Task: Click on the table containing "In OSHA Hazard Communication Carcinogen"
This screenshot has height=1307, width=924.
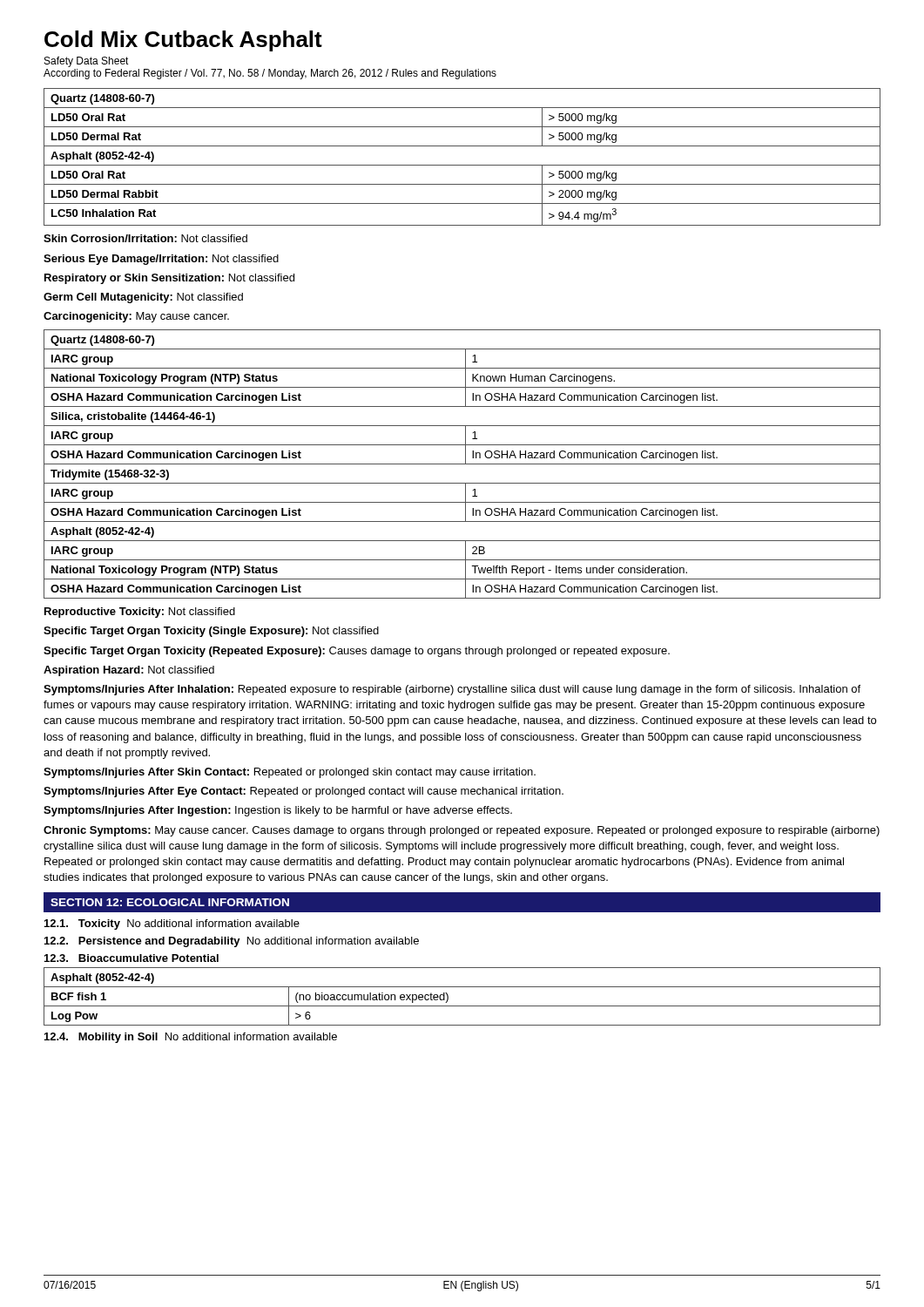Action: click(462, 464)
